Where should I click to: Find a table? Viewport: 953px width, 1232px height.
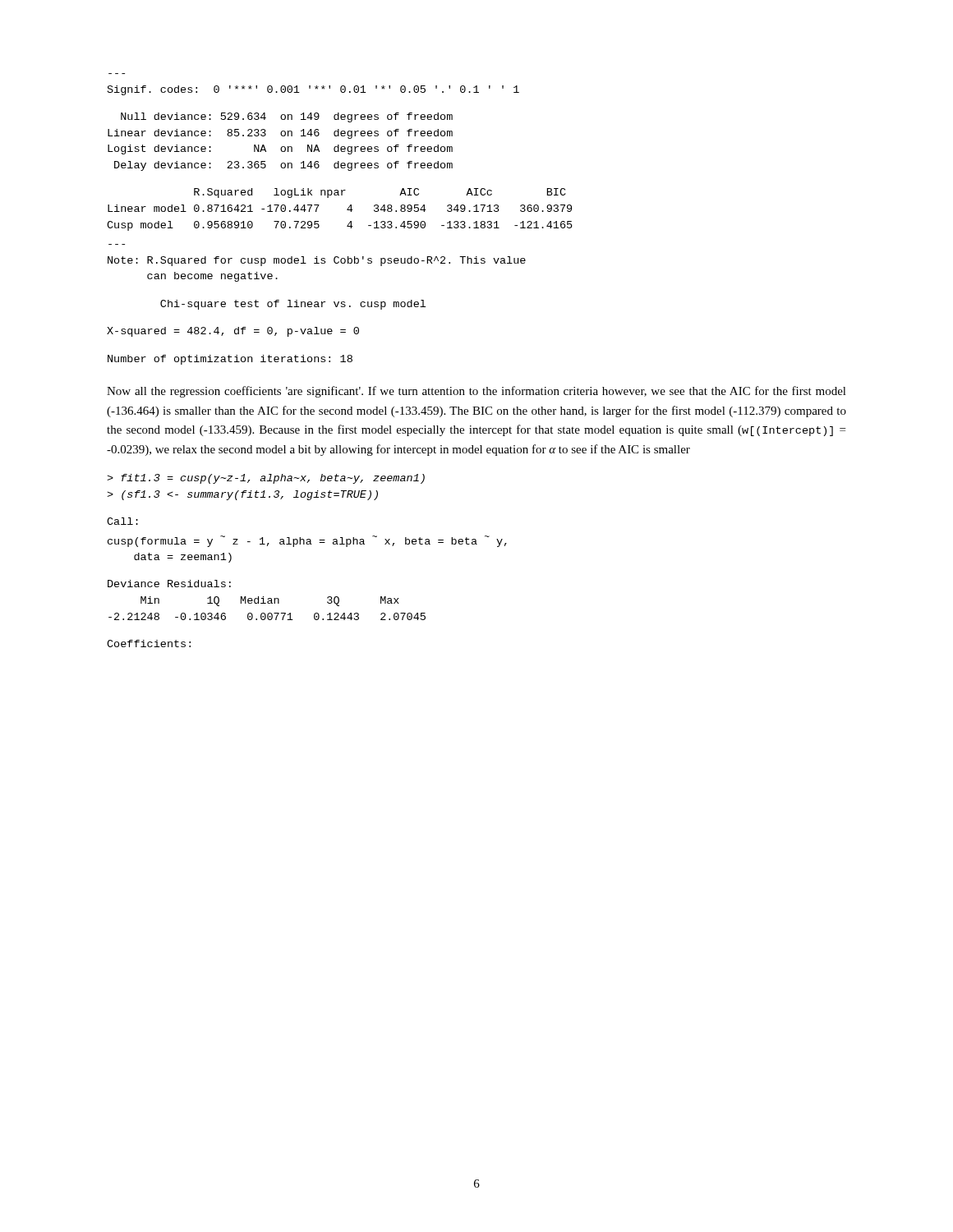pyautogui.click(x=476, y=209)
